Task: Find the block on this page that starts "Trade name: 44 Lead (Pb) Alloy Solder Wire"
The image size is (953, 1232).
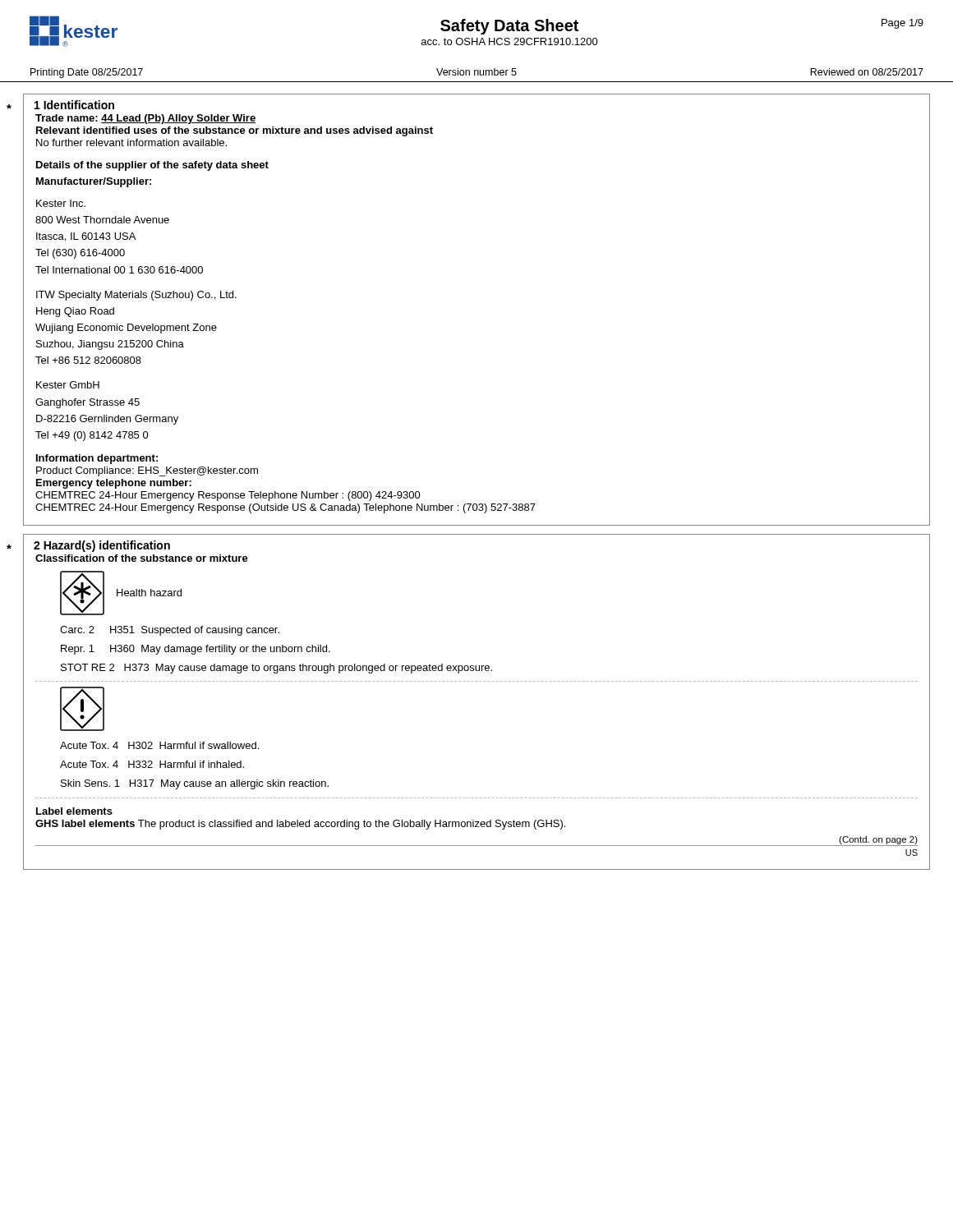Action: [x=234, y=130]
